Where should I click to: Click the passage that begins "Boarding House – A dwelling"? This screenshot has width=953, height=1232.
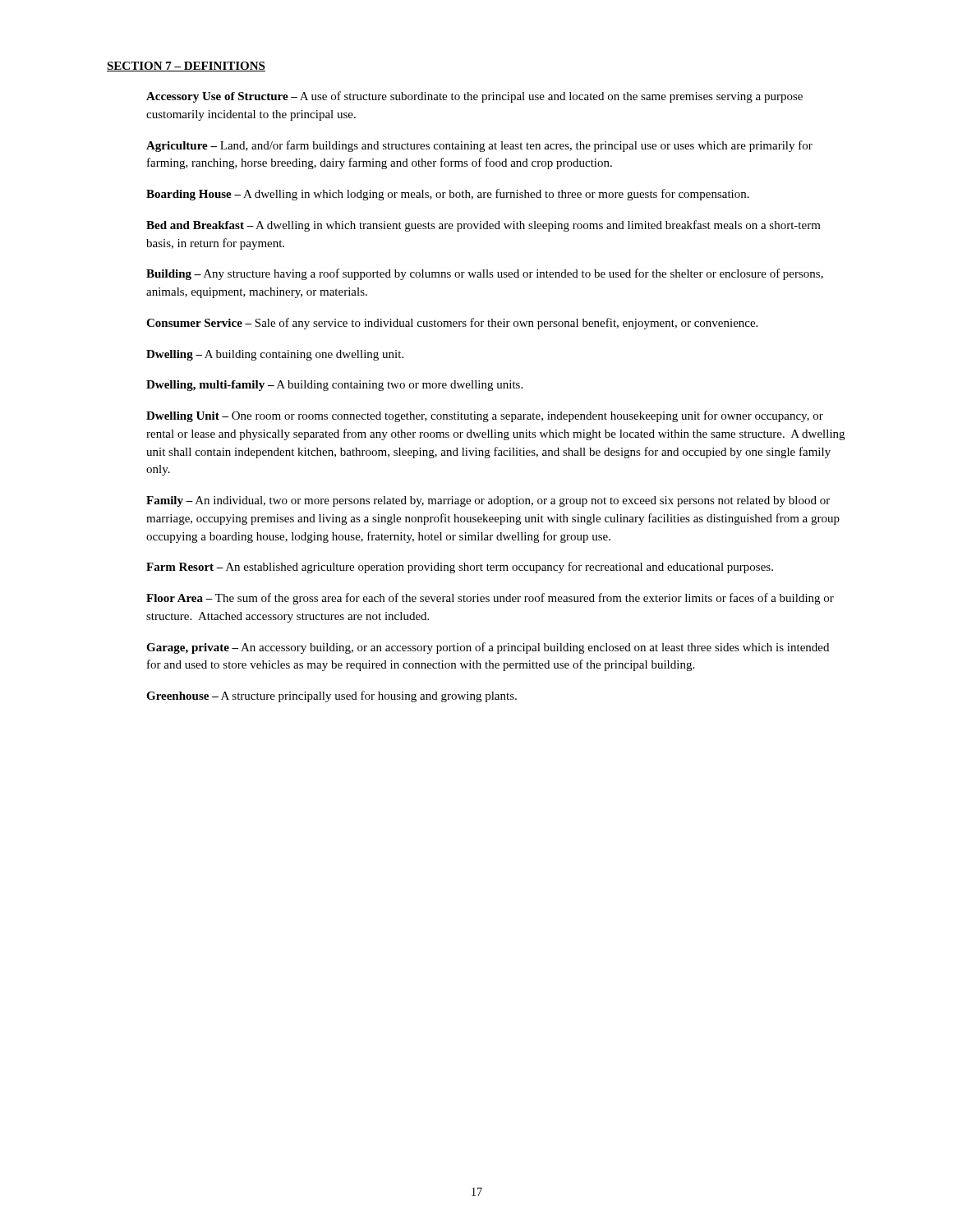pyautogui.click(x=496, y=195)
